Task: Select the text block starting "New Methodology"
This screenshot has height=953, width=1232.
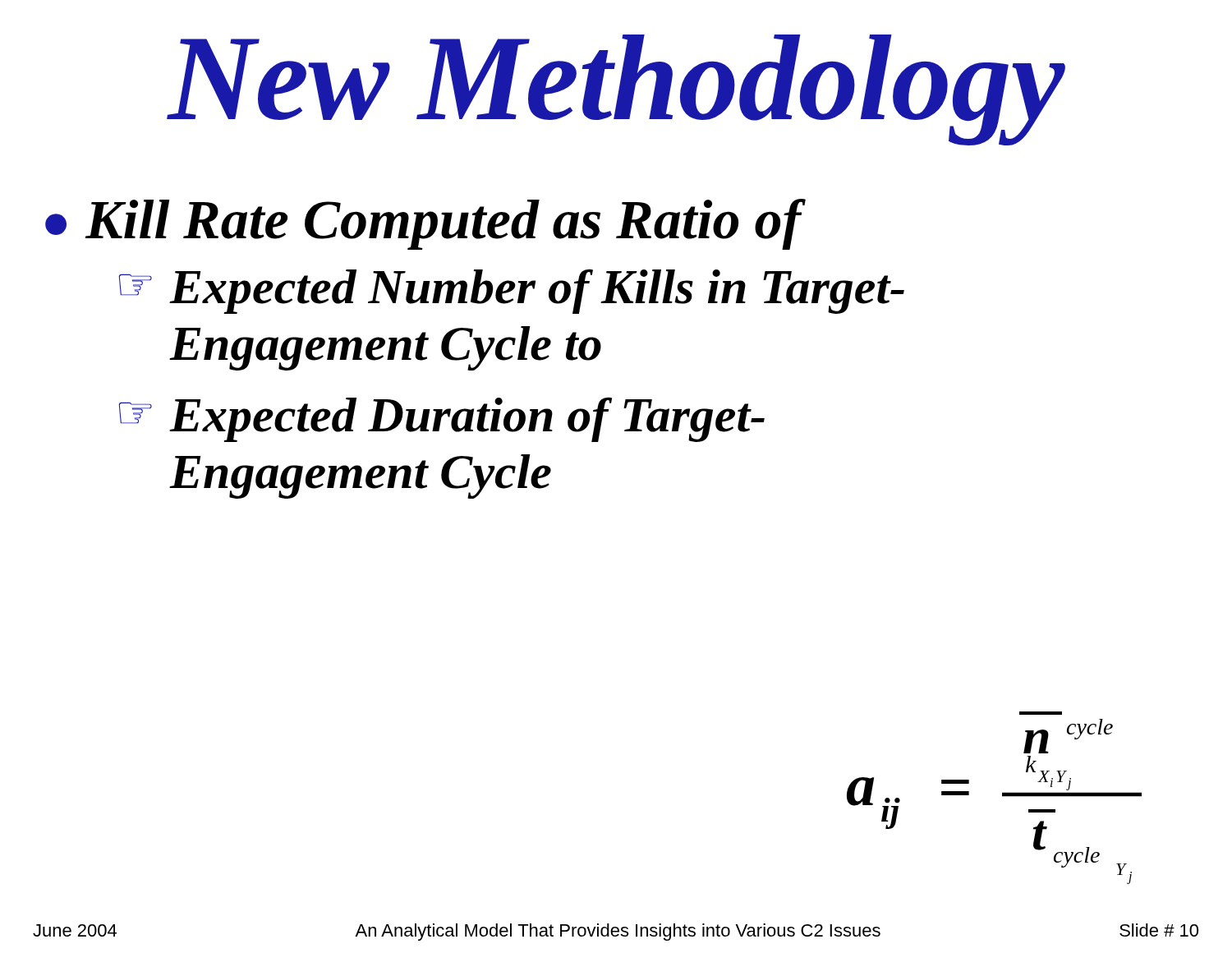Action: click(x=616, y=79)
